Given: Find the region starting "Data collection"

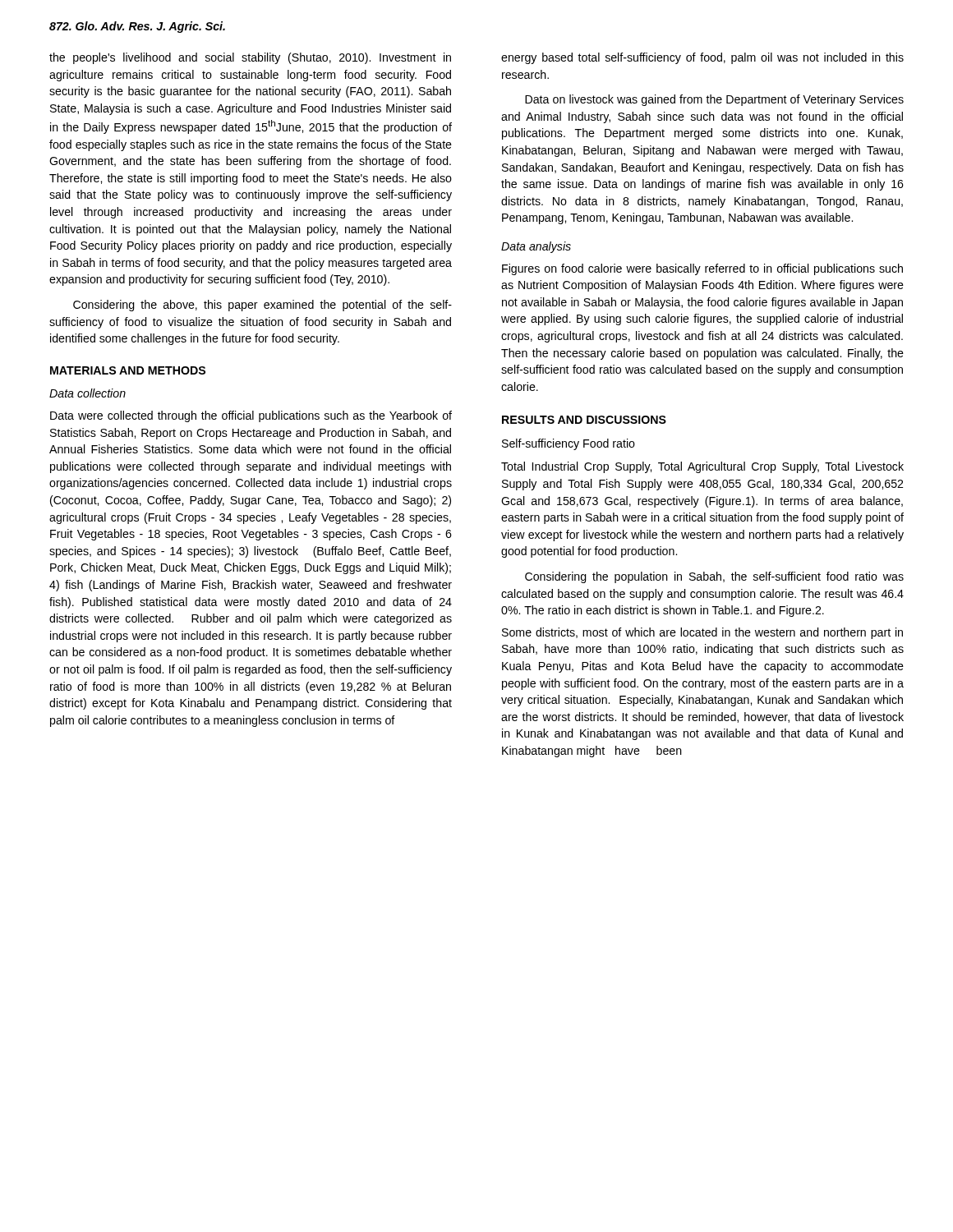Looking at the screenshot, I should [x=87, y=393].
